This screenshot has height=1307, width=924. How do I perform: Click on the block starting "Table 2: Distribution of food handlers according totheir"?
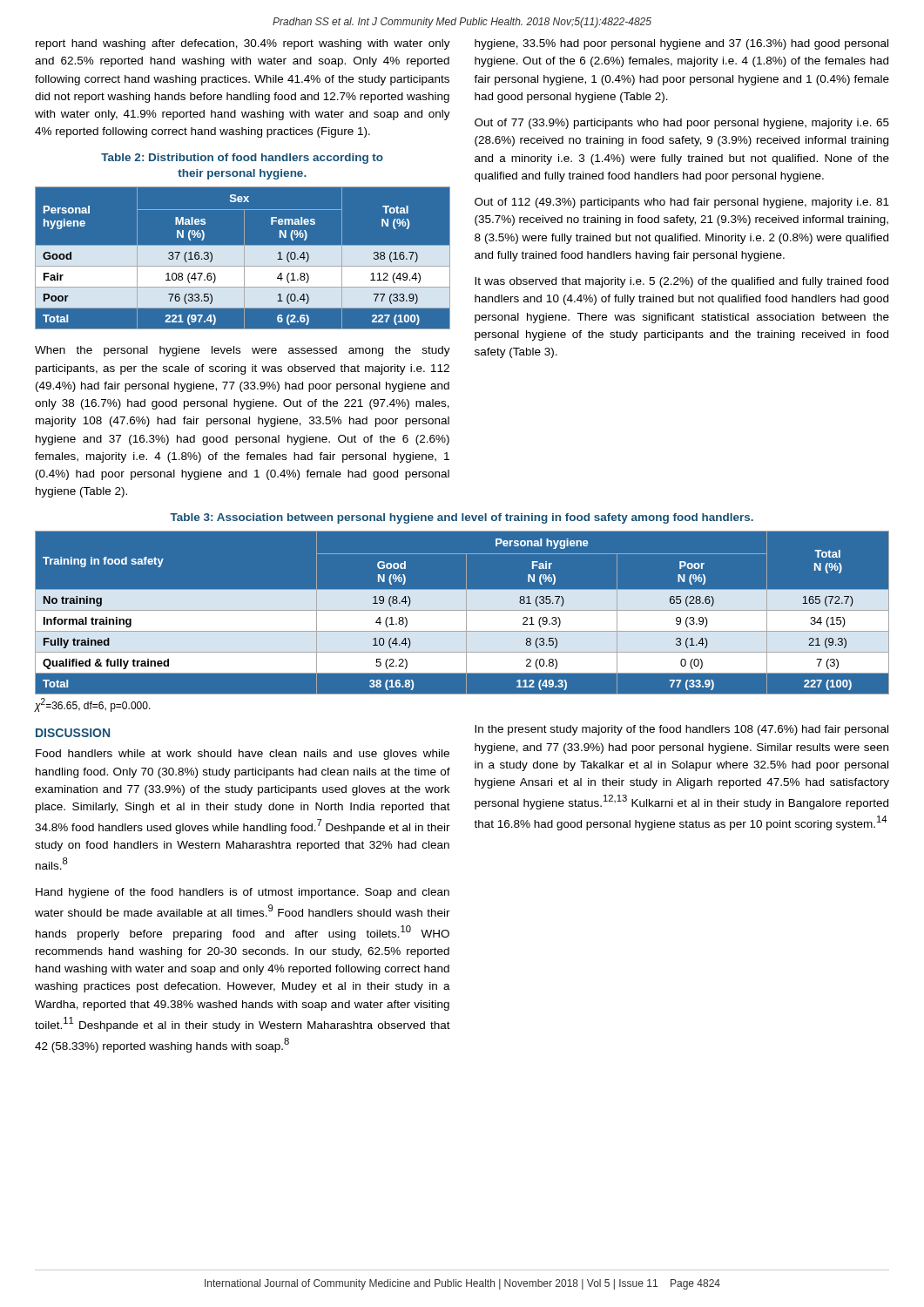coord(242,165)
